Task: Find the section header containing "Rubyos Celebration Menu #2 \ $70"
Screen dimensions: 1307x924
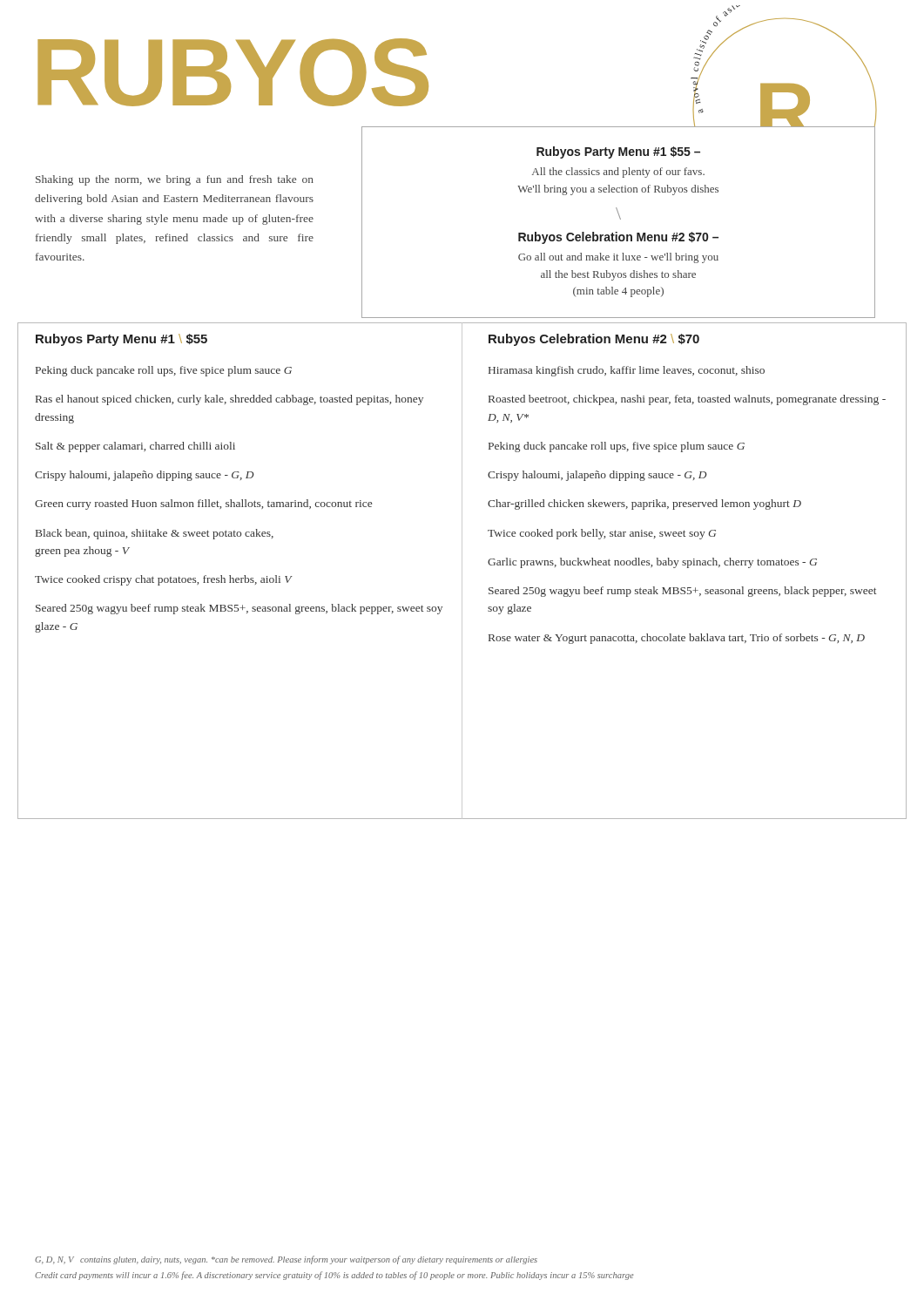Action: 594,339
